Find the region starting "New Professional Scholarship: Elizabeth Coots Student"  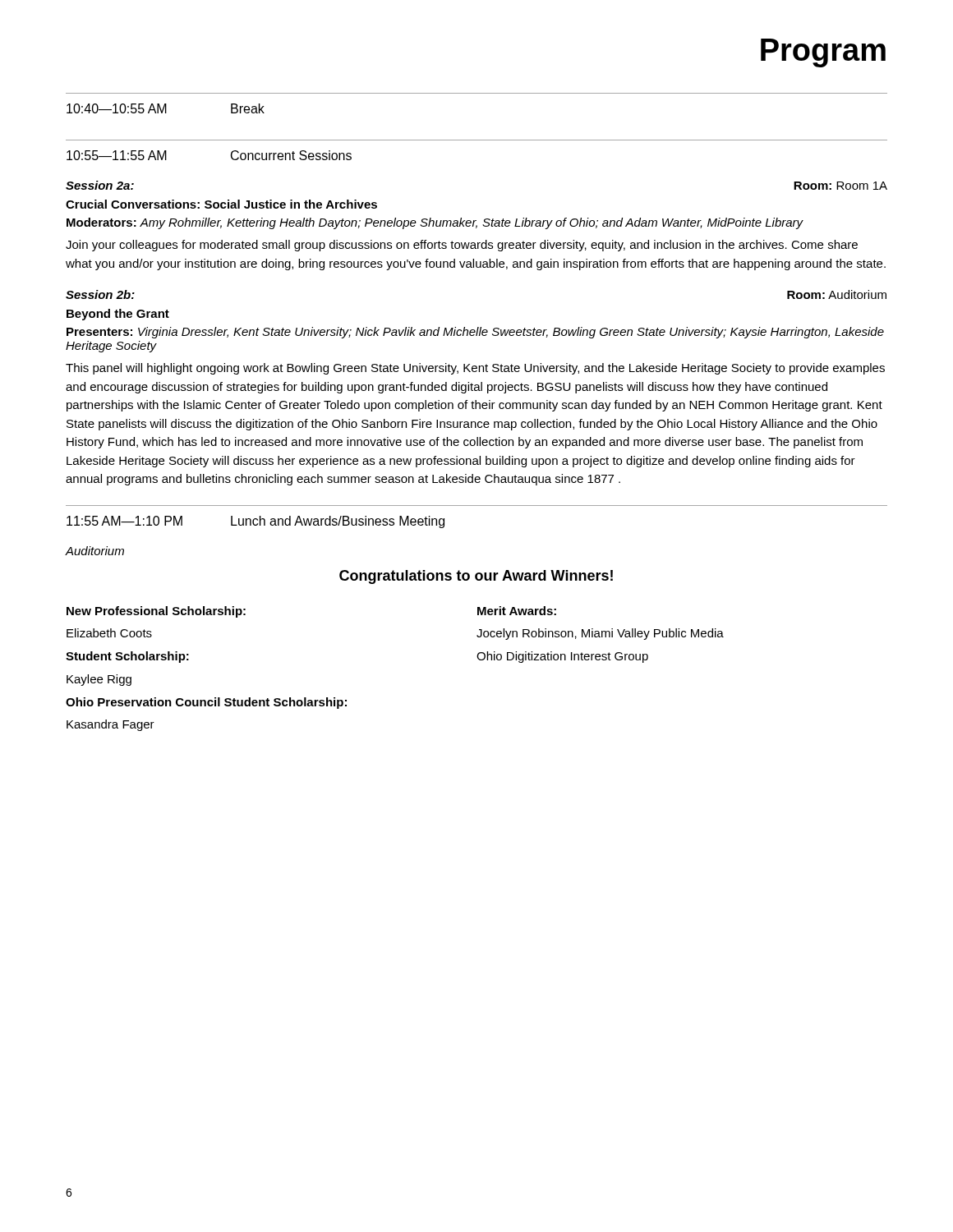476,667
